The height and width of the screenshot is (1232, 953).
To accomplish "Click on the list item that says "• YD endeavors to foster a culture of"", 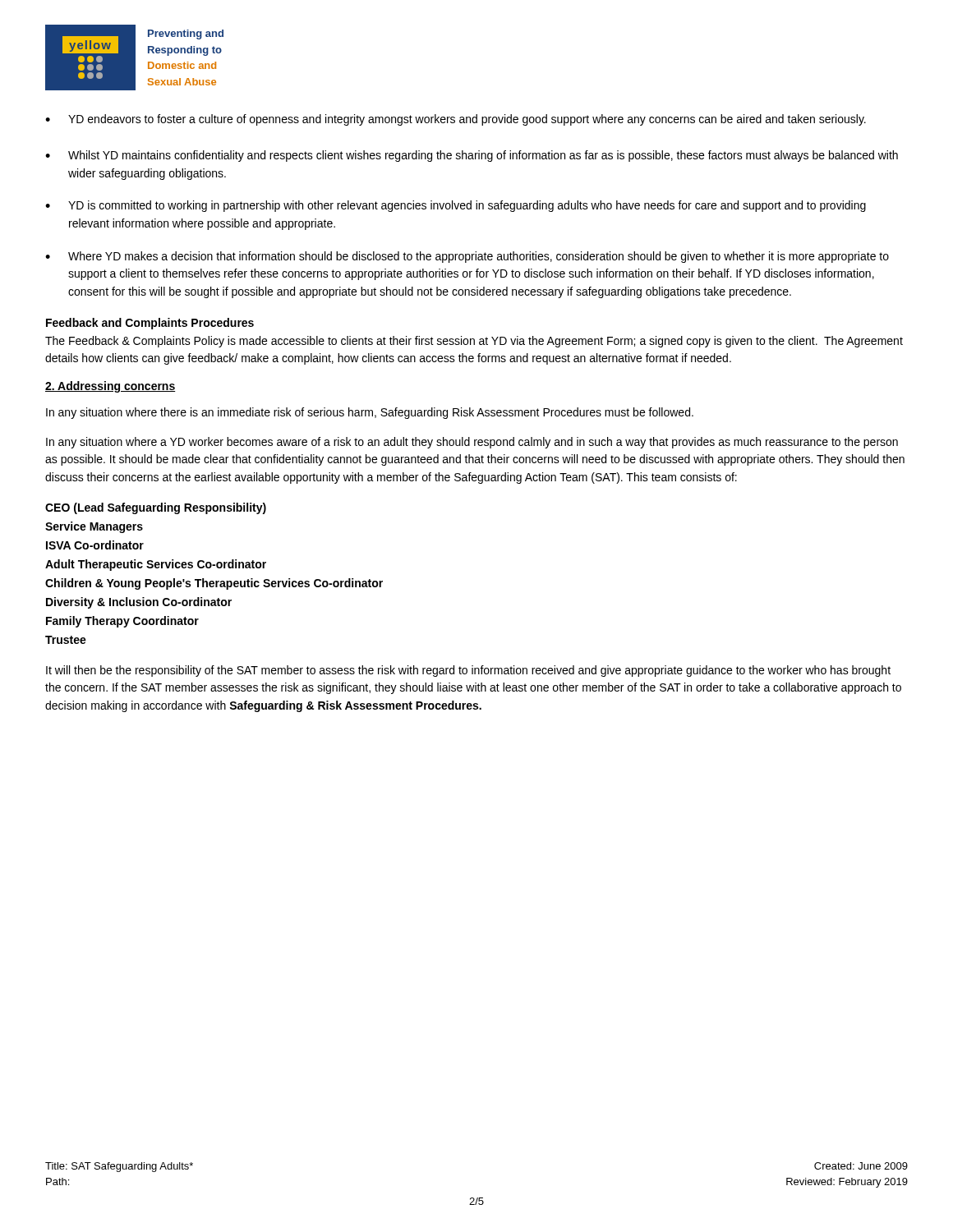I will [x=476, y=122].
